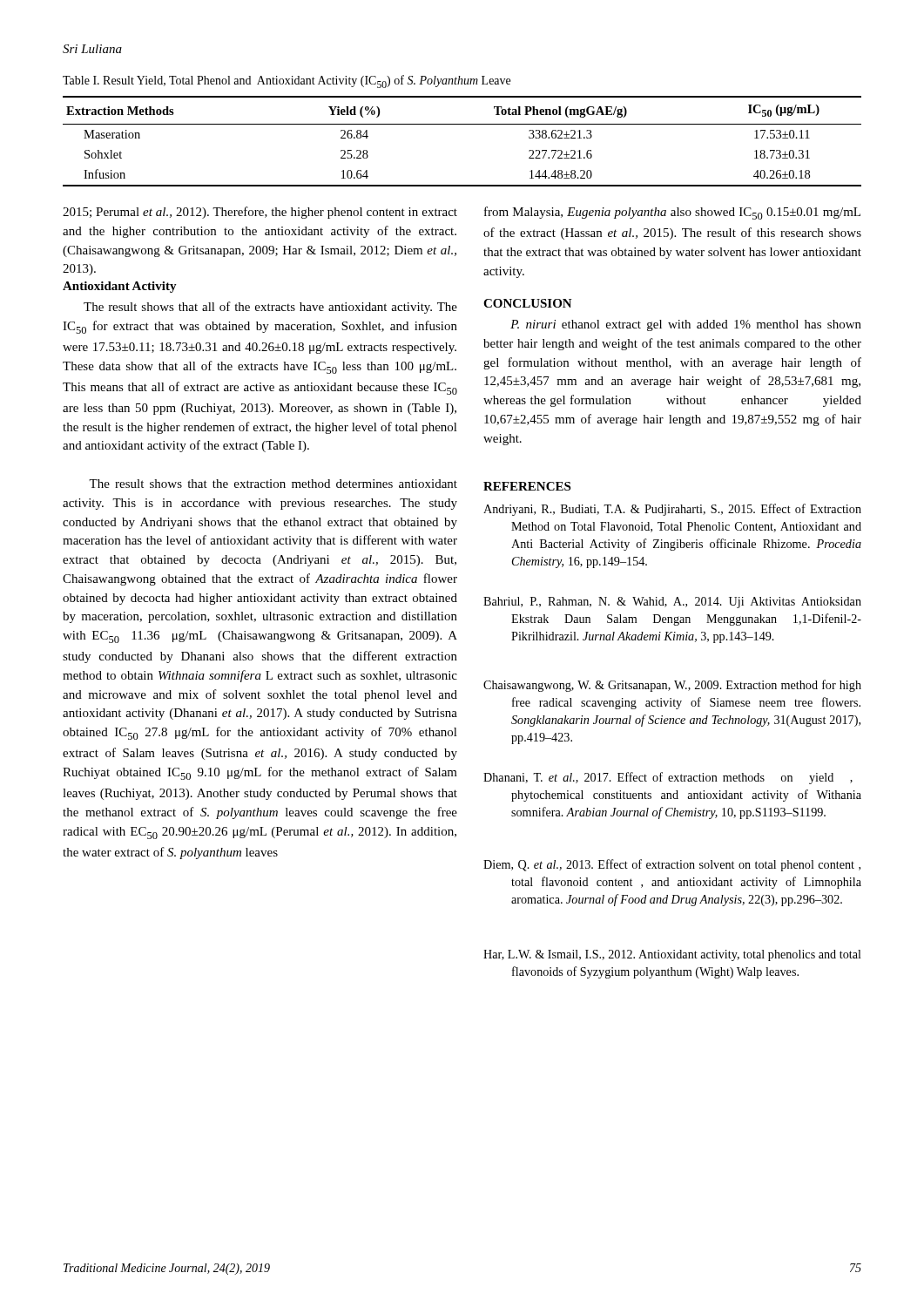
Task: Find the text block starting "Bahriul, P., Rahman, N. & Wahid,"
Action: coord(672,619)
